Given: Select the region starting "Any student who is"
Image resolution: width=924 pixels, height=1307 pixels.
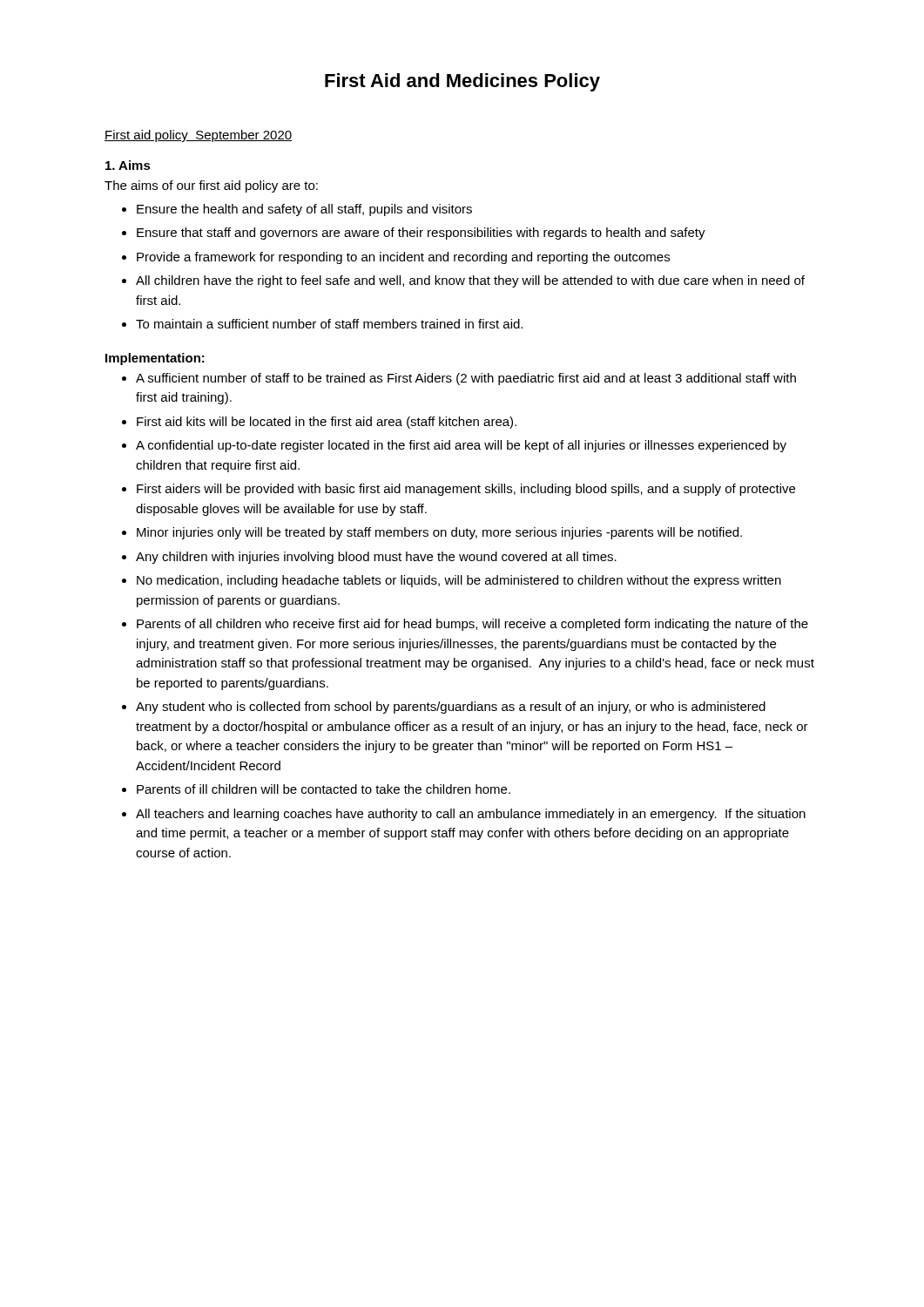Looking at the screenshot, I should (x=472, y=736).
